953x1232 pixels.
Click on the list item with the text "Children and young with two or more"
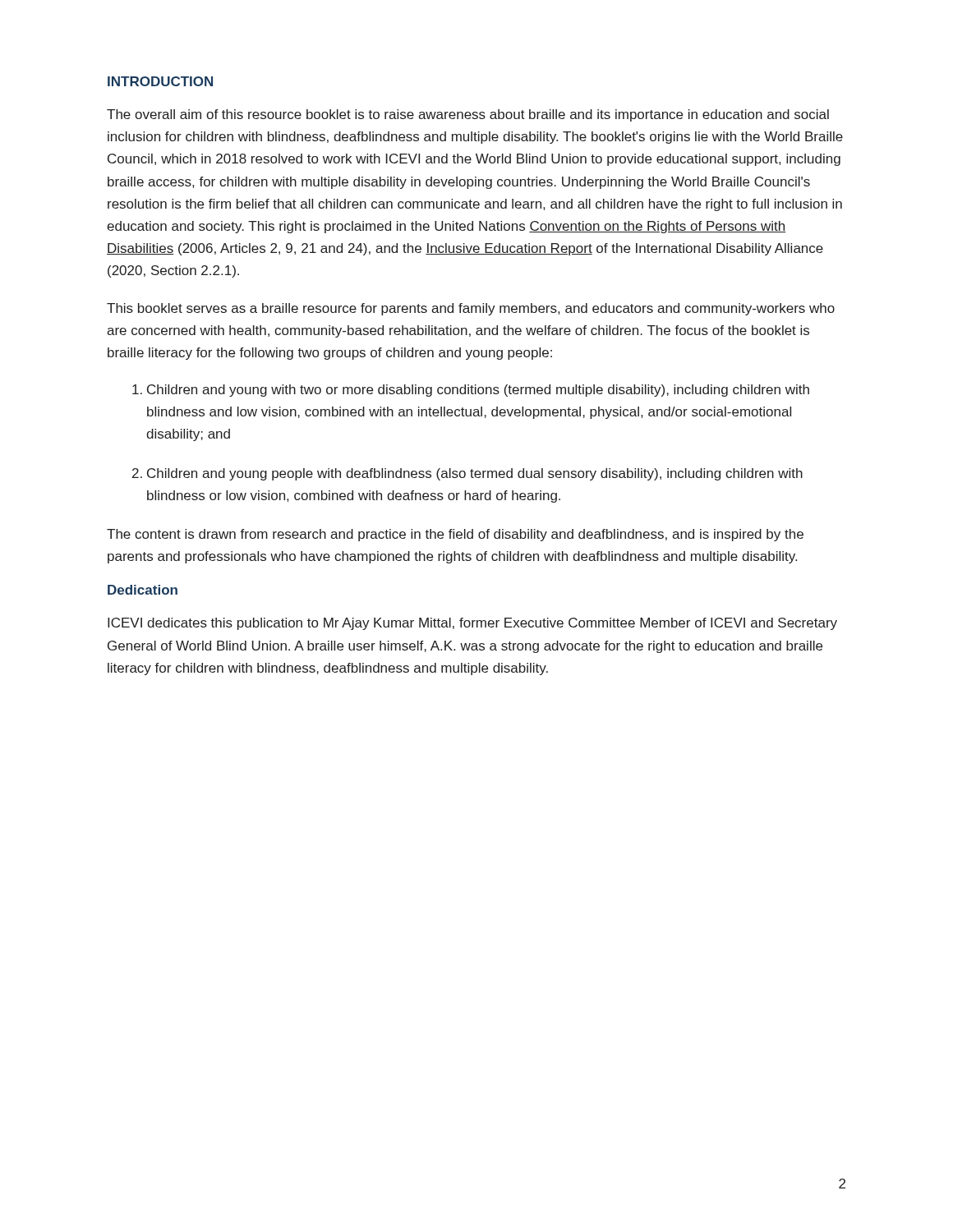(476, 412)
